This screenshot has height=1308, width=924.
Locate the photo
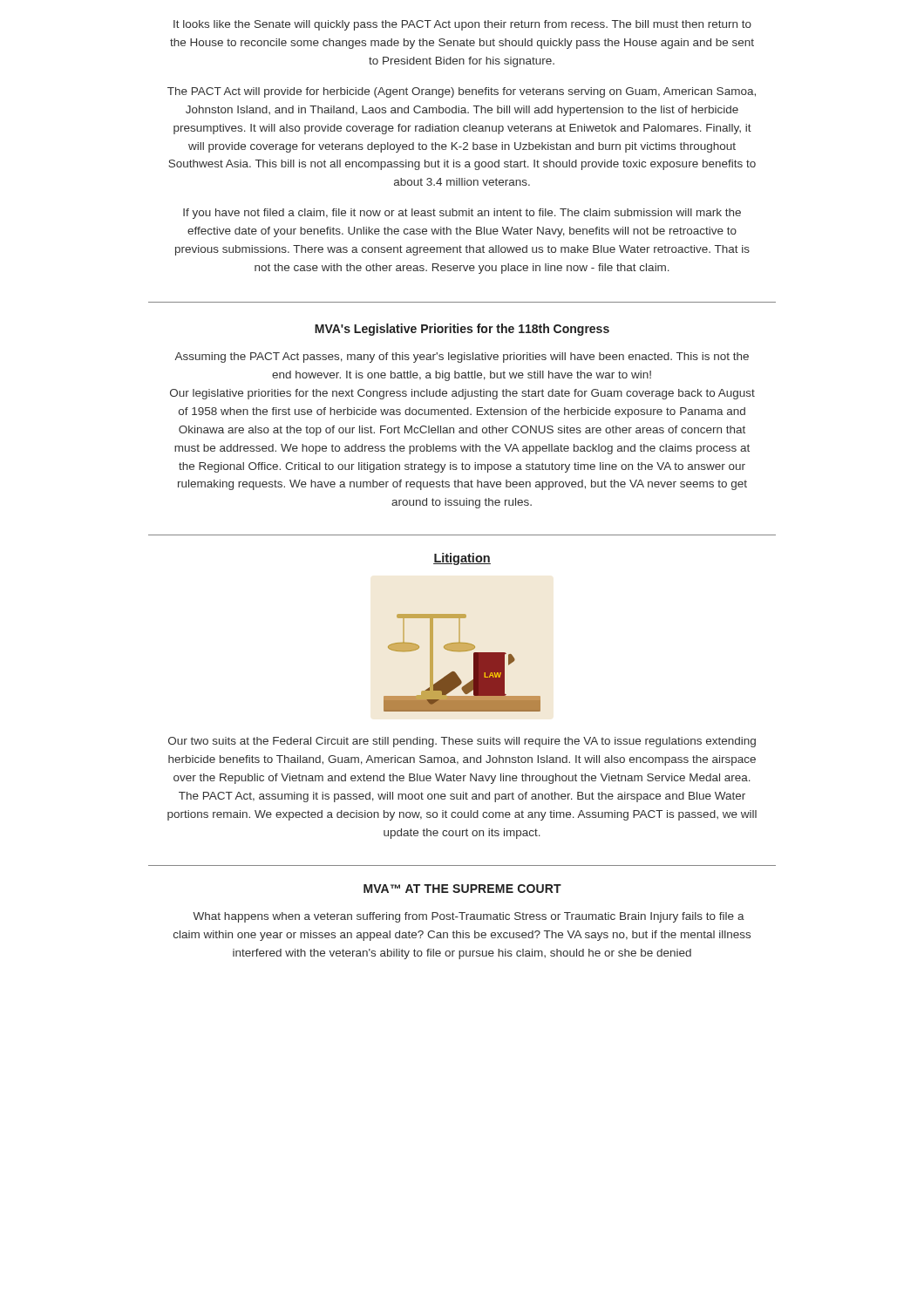tap(462, 649)
